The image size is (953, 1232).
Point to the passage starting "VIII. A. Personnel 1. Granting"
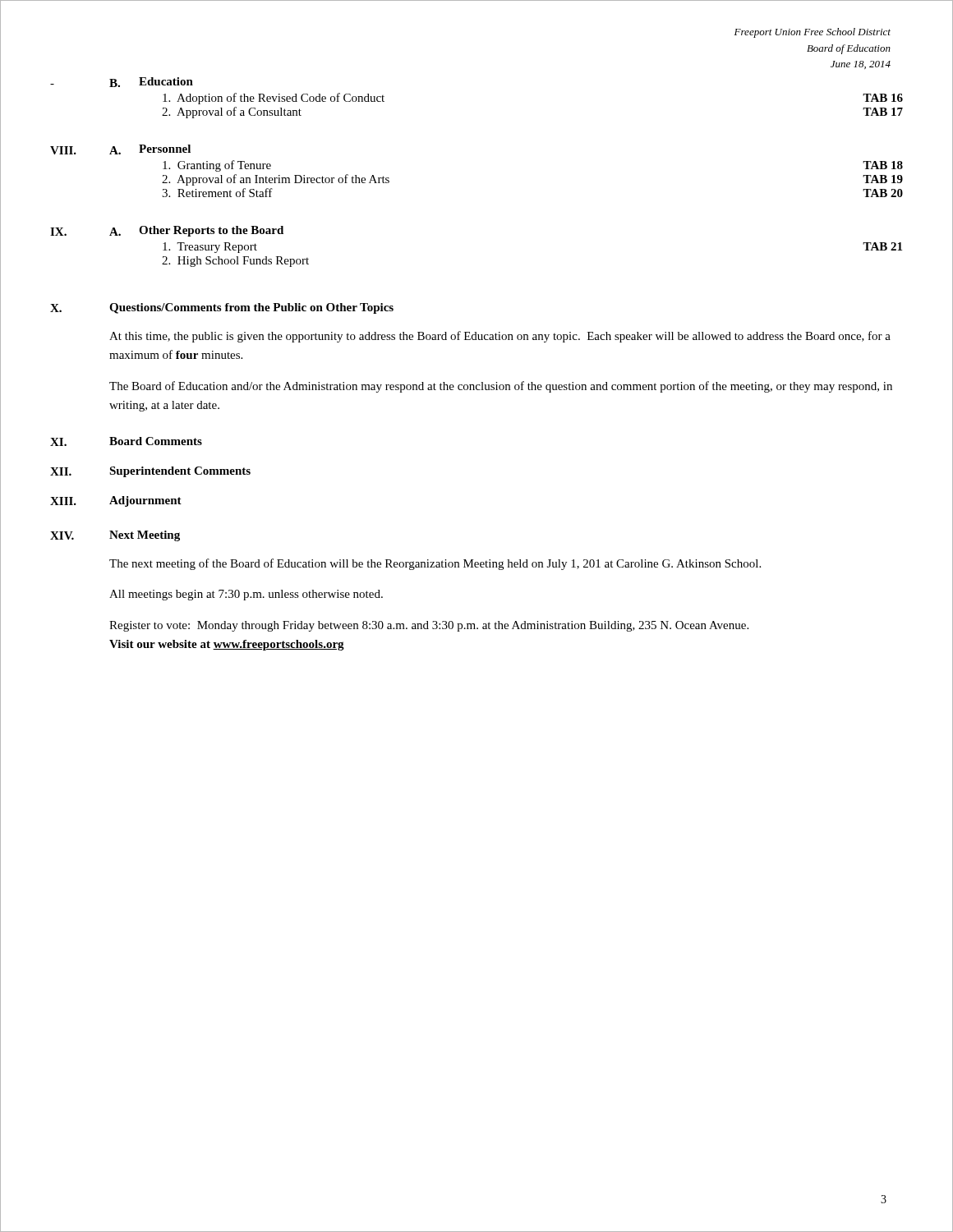(120, 149)
